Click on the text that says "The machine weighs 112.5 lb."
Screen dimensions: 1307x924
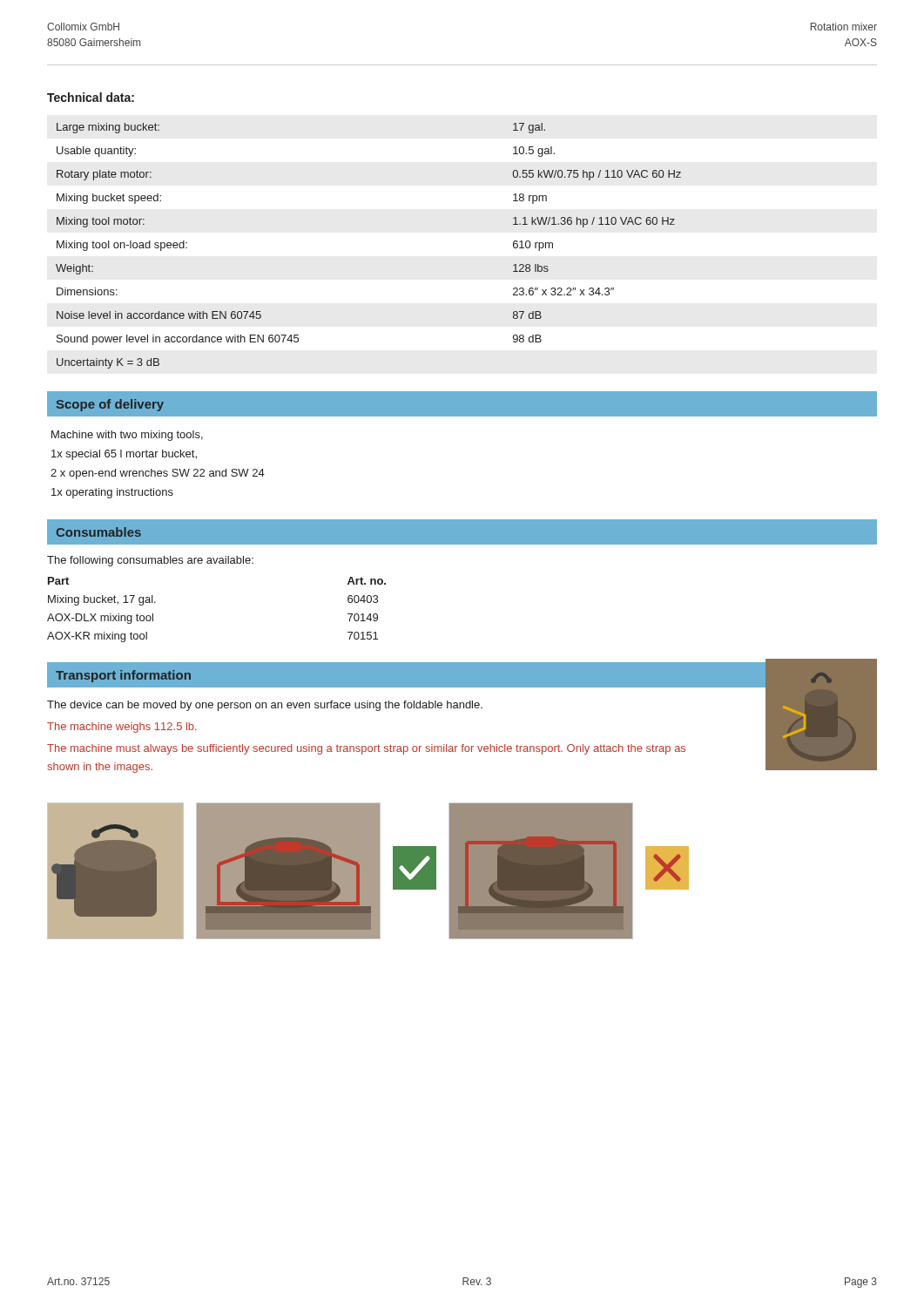122,726
